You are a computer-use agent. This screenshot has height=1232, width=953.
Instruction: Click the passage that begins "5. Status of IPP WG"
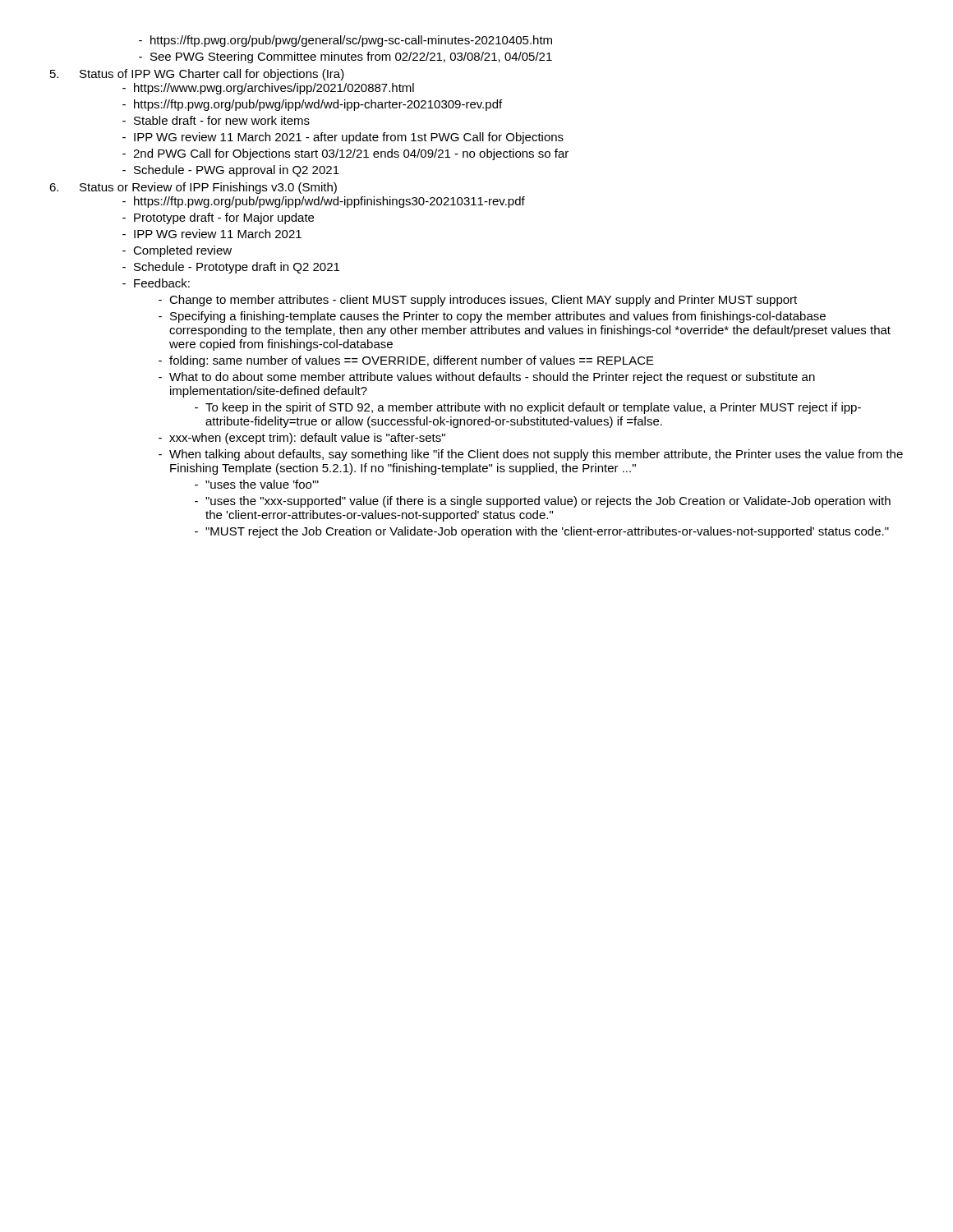(x=197, y=73)
